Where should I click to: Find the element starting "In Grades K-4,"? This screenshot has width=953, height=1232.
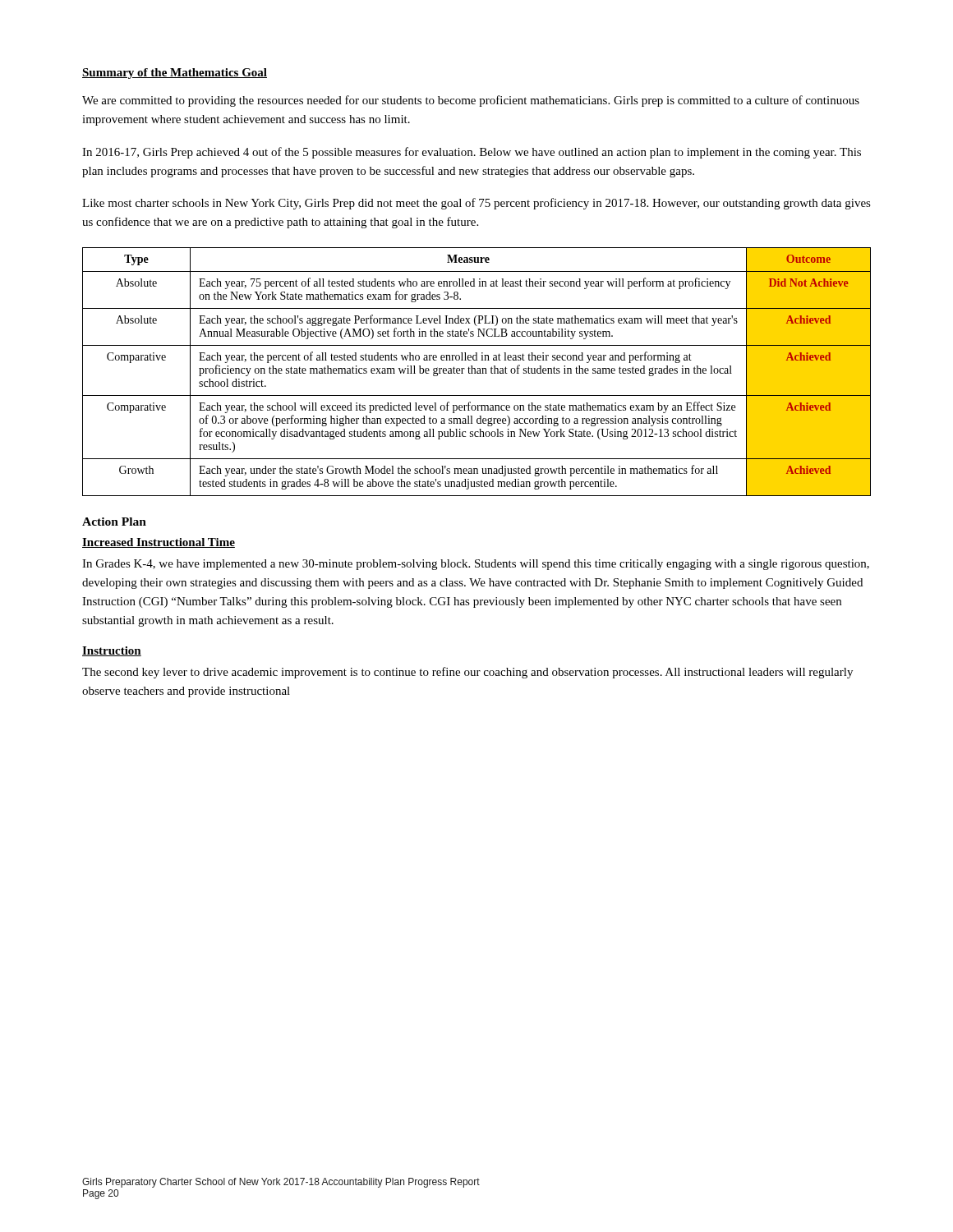[476, 592]
